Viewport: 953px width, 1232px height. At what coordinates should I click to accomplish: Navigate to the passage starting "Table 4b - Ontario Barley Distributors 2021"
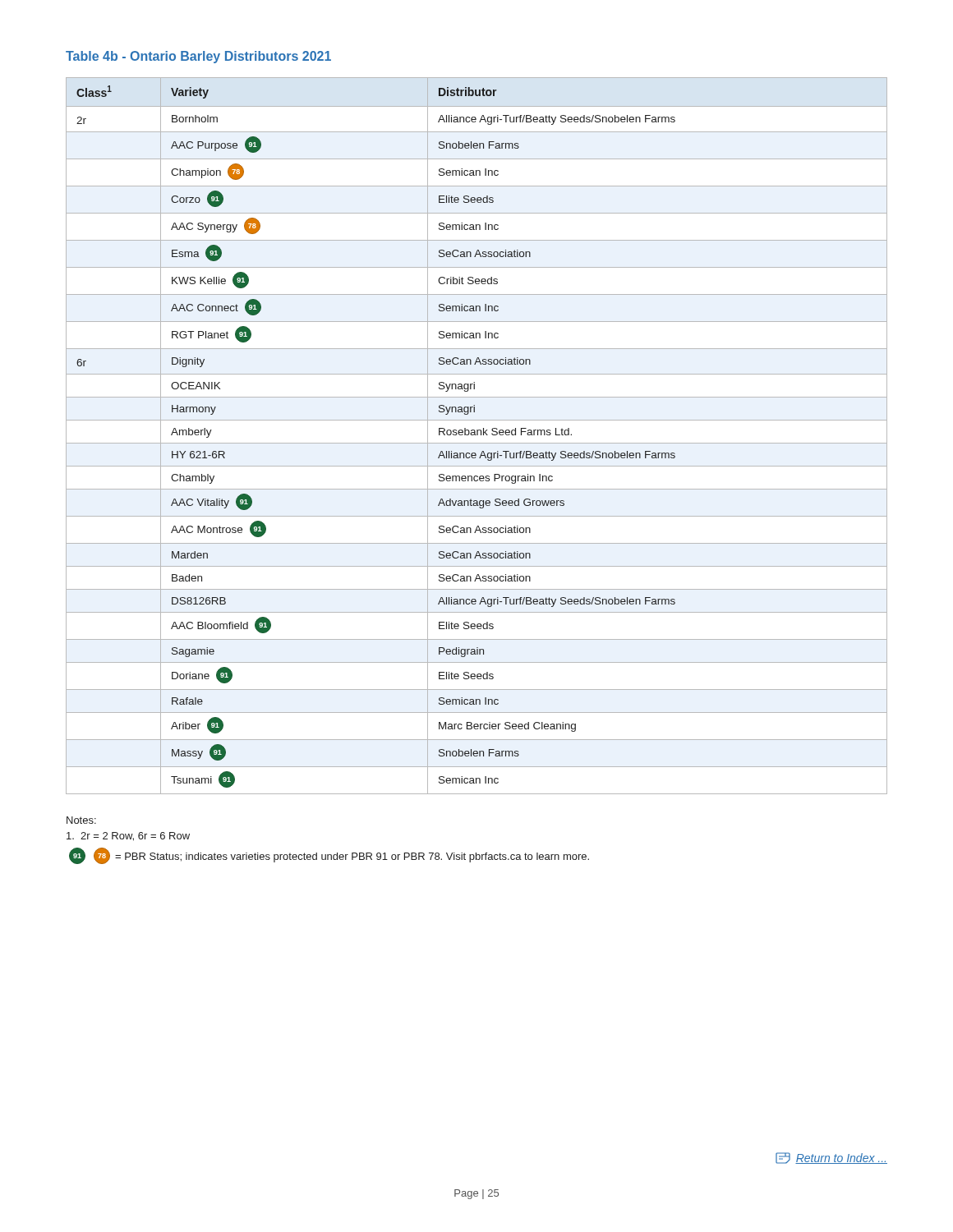tap(199, 56)
